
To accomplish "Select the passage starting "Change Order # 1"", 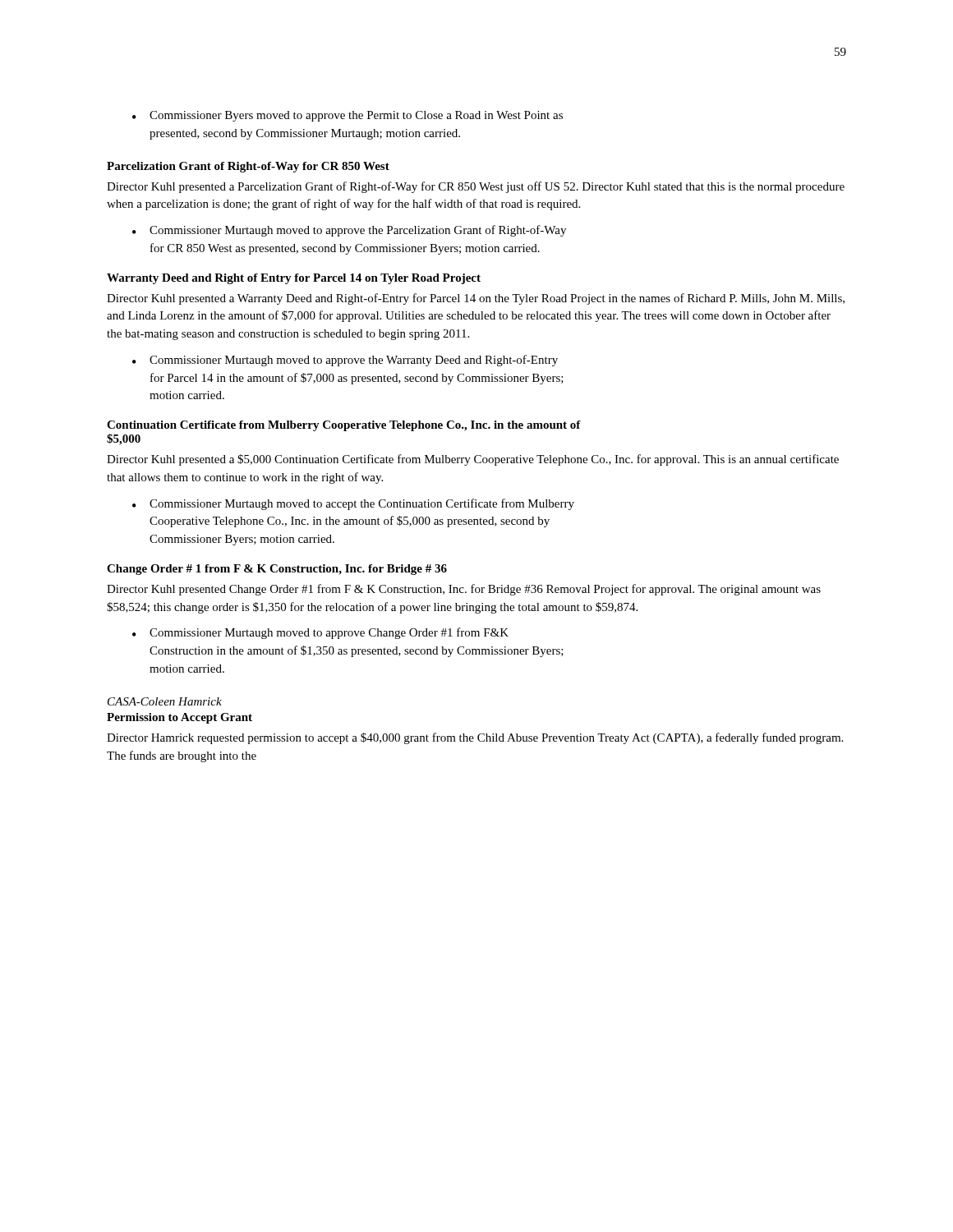I will tap(277, 568).
